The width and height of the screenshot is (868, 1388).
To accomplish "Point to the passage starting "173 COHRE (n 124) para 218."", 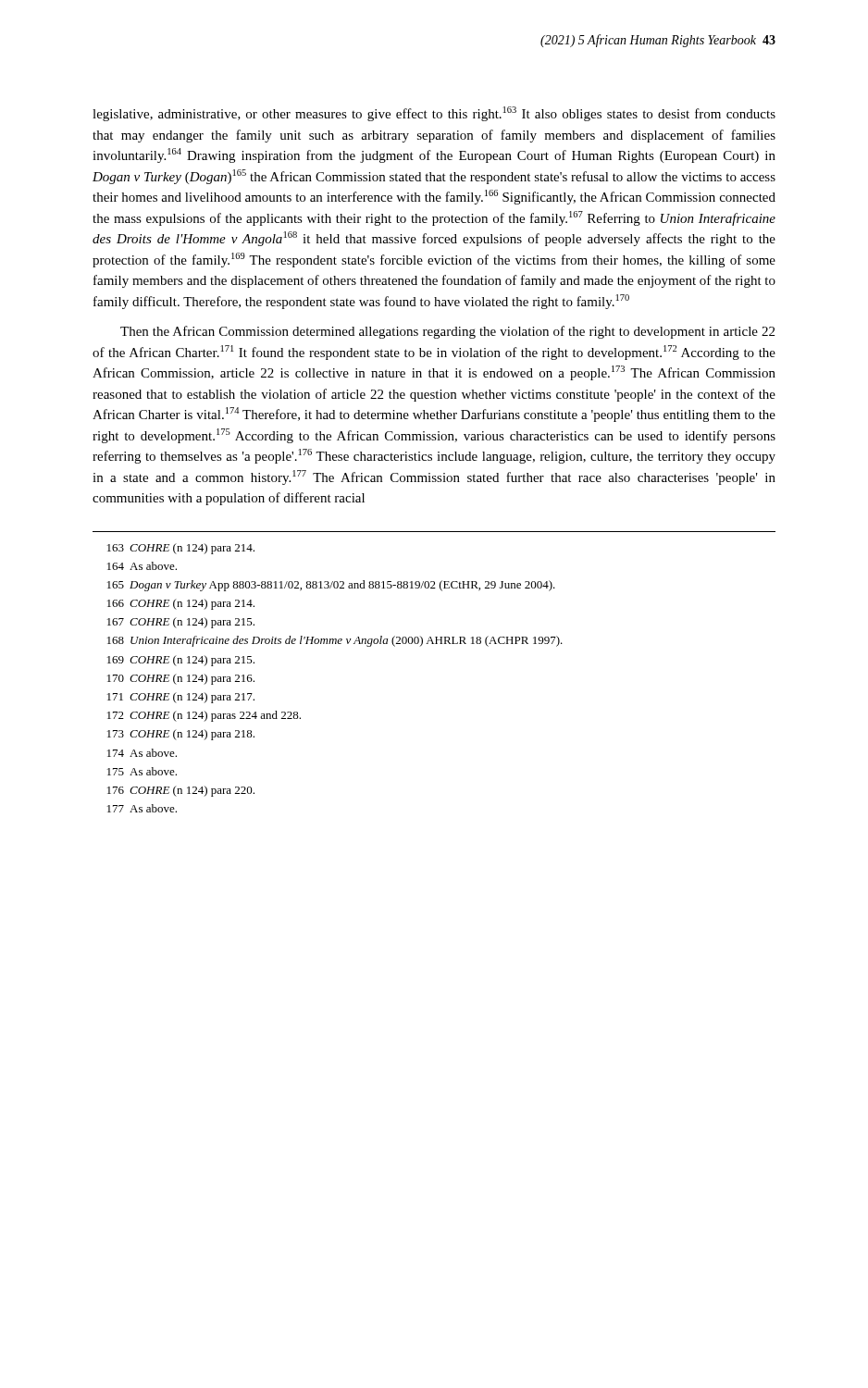I will tap(181, 735).
